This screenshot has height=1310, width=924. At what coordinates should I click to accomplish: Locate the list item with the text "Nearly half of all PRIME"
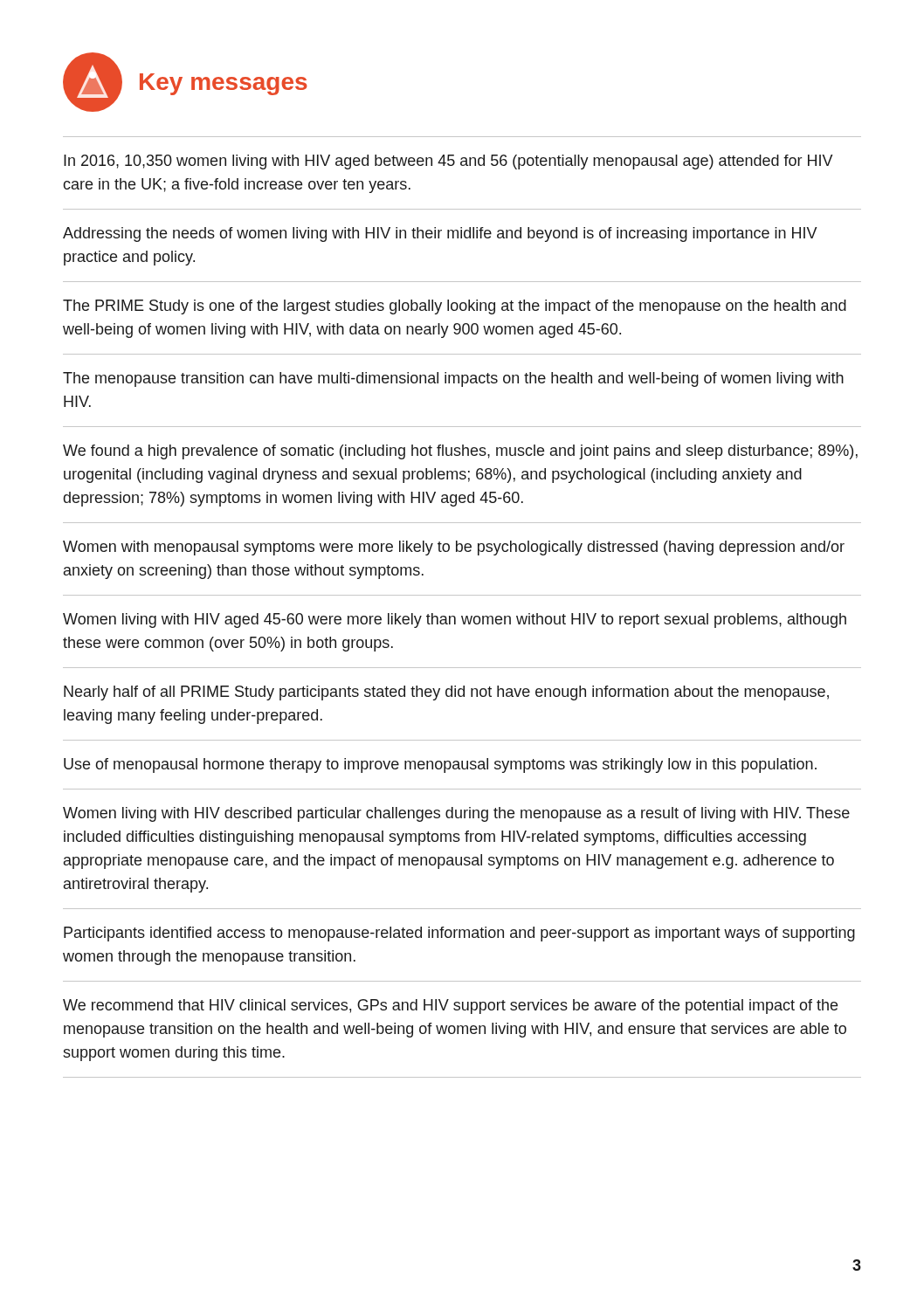click(x=447, y=703)
